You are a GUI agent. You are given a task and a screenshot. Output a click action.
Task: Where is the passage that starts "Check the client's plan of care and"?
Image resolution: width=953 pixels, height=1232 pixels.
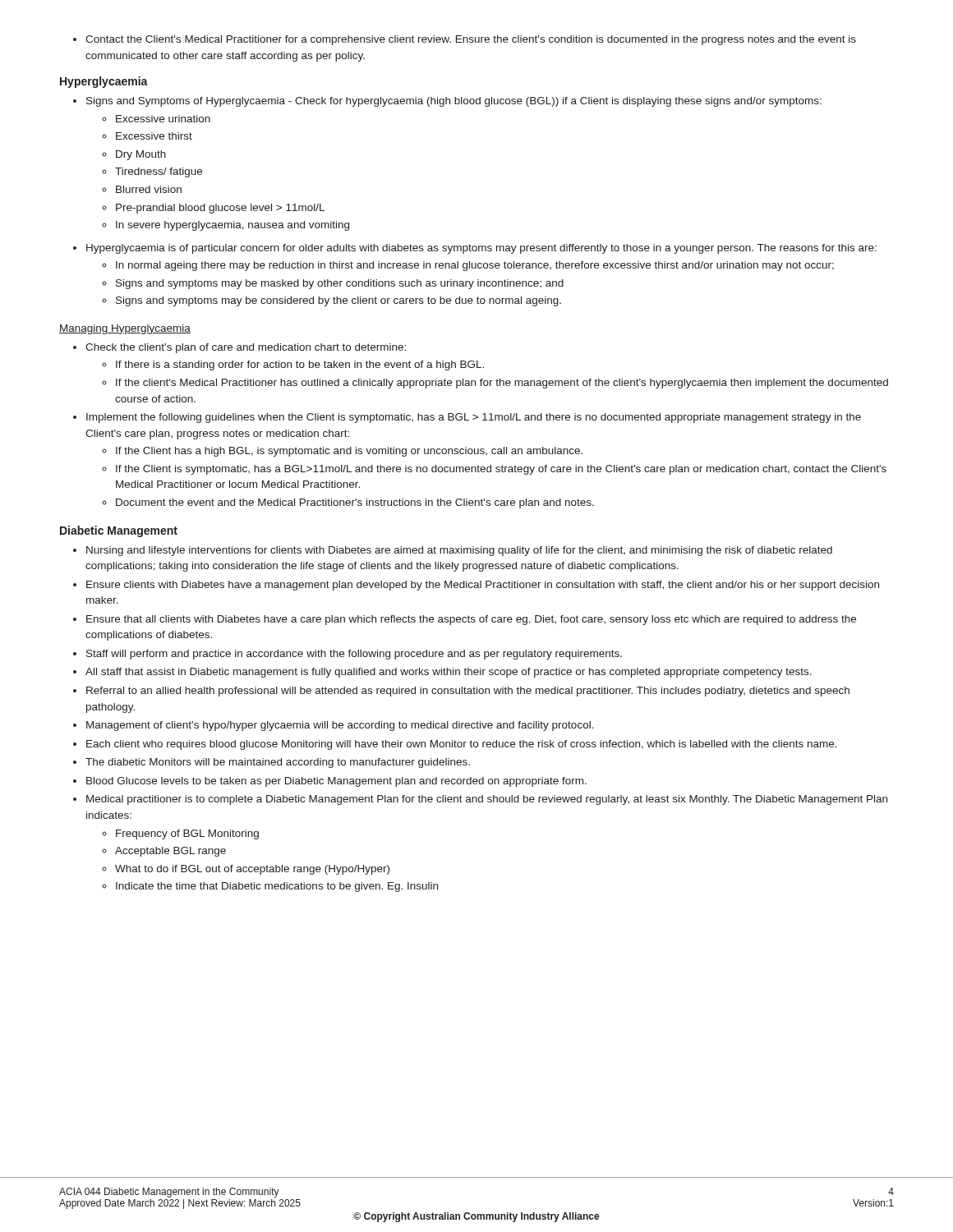click(x=490, y=373)
